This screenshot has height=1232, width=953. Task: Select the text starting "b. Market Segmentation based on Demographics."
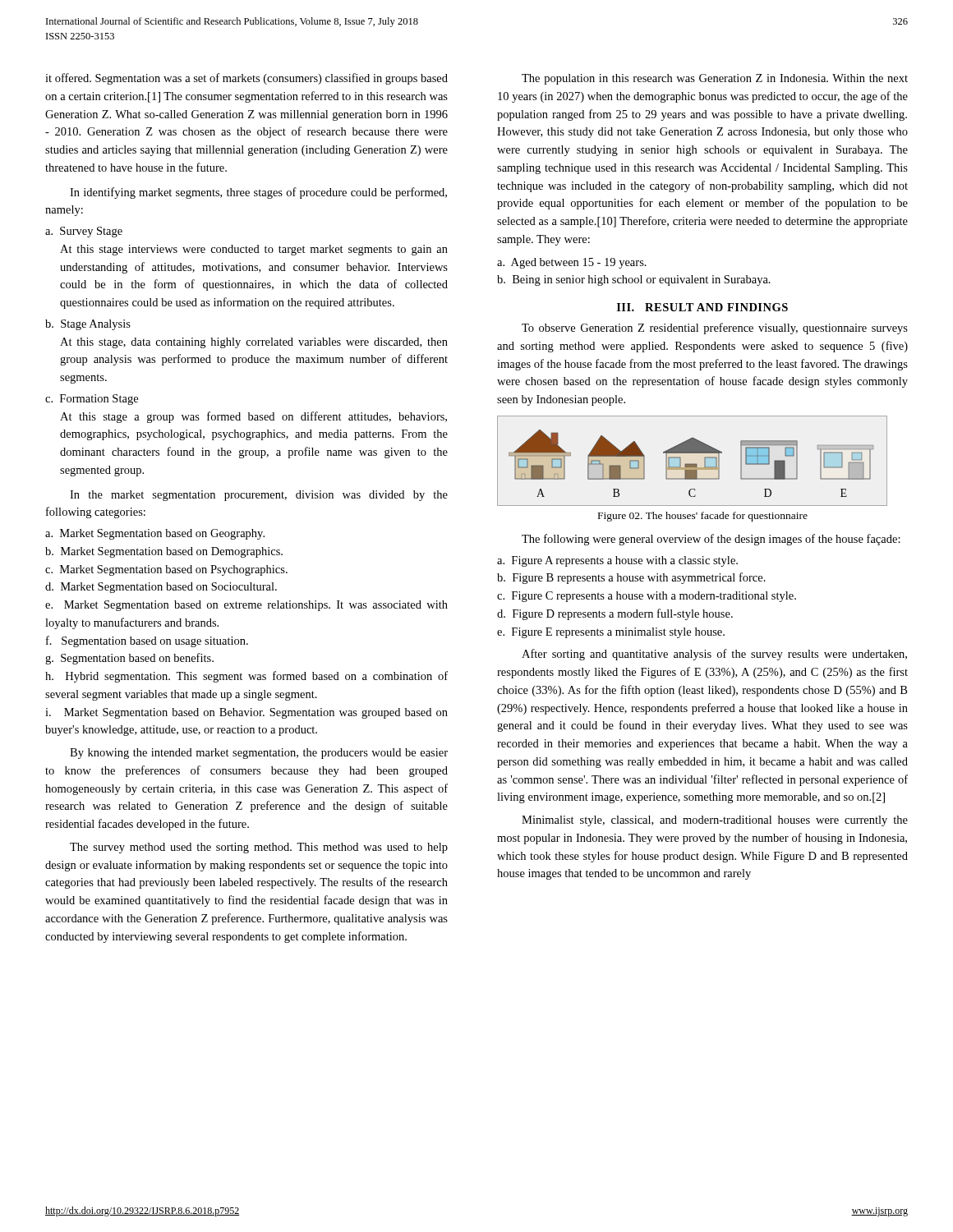(246, 552)
